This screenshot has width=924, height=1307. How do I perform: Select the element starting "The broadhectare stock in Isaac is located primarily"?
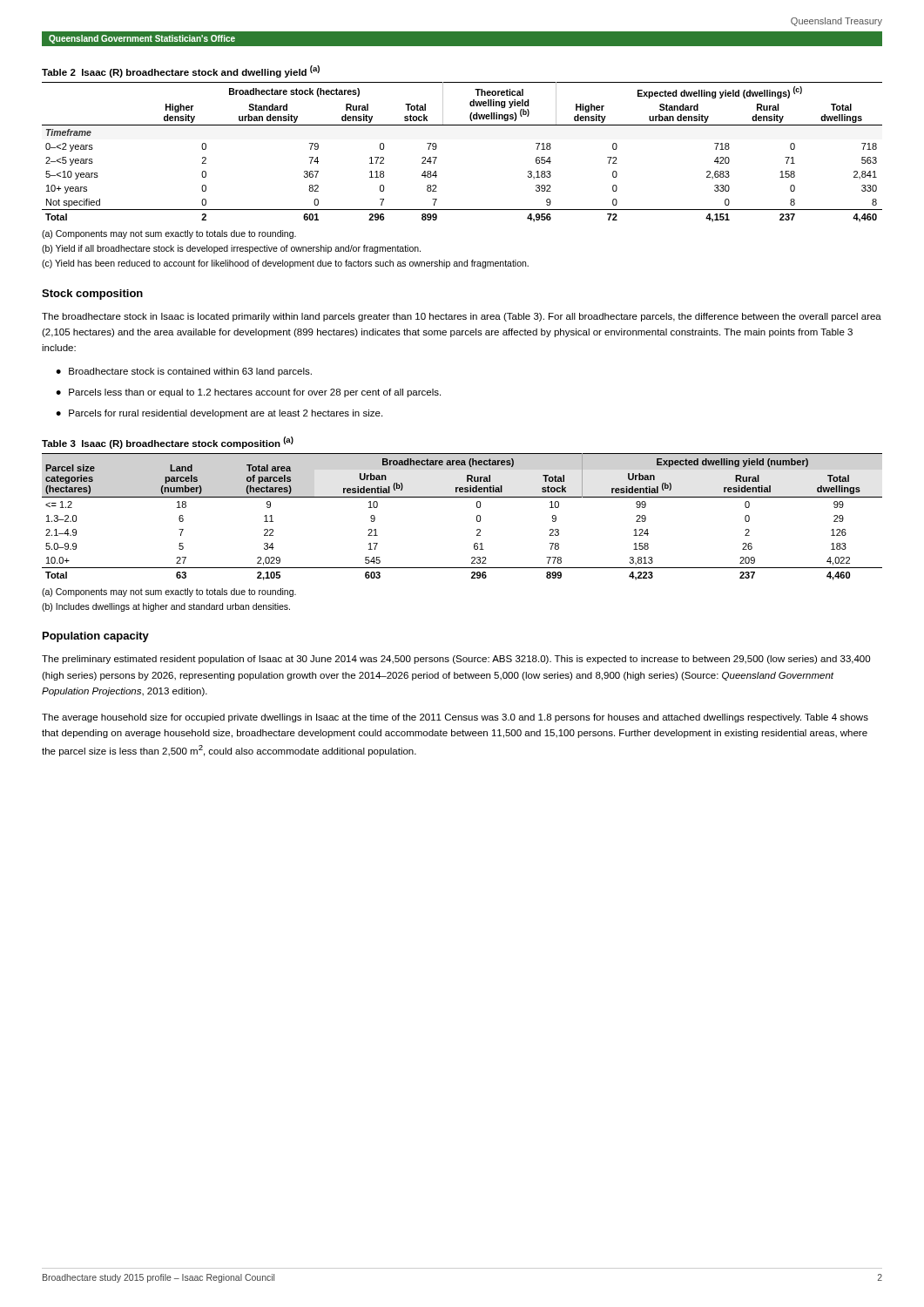click(x=461, y=332)
